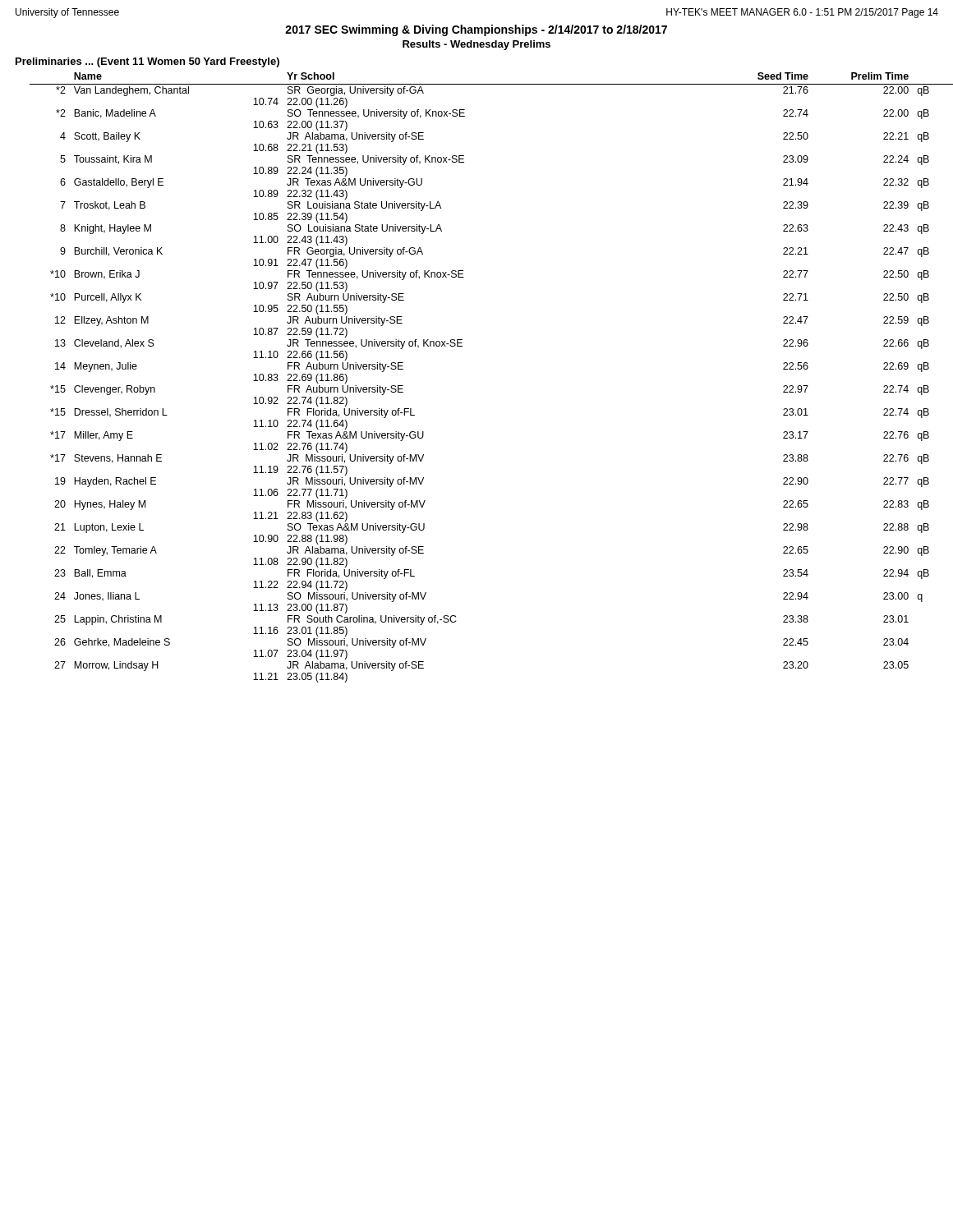Click on the table containing "22.21 (11.53)"
This screenshot has height=1232, width=953.
476,376
